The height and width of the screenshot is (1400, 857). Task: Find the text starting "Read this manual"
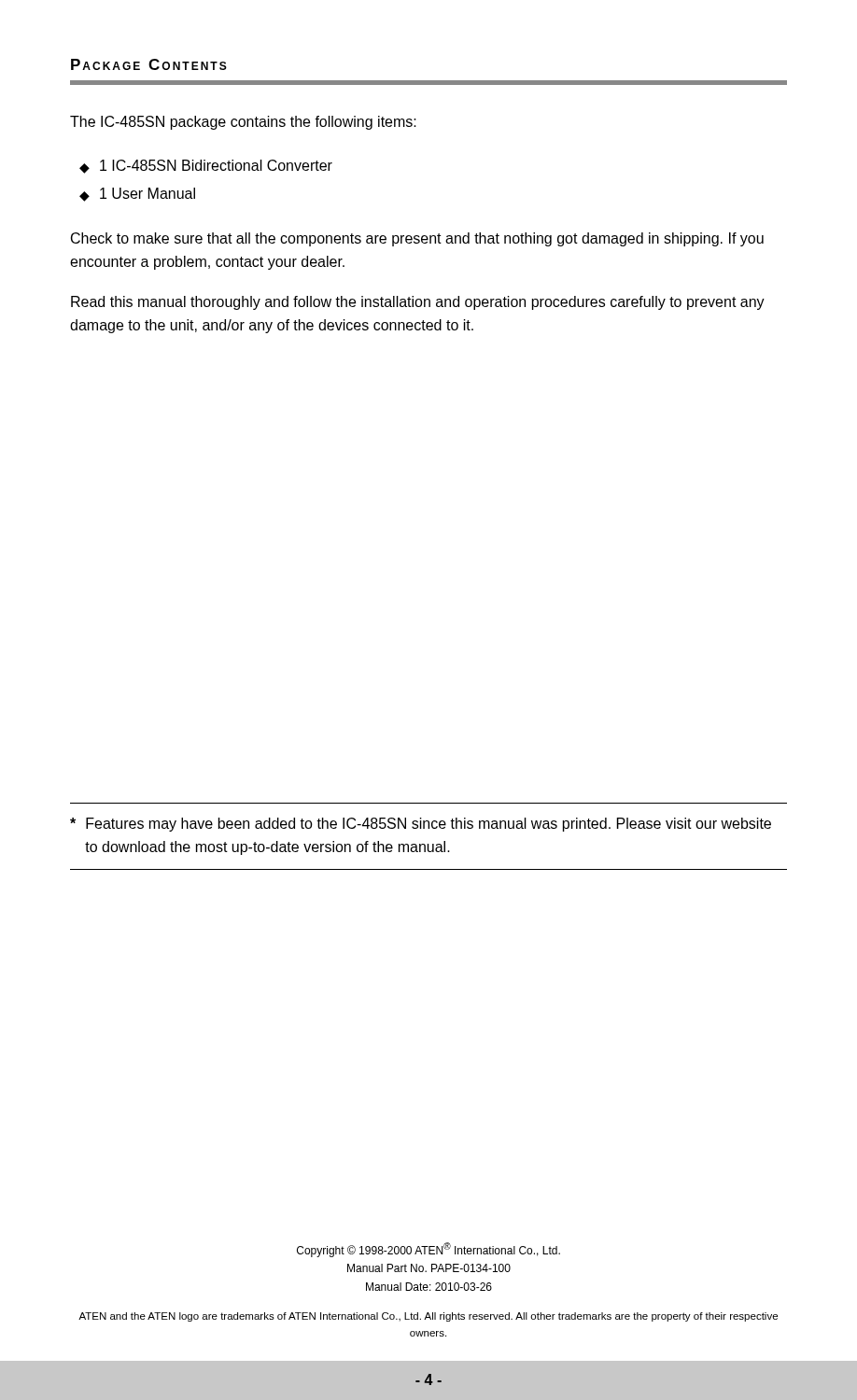tap(417, 313)
